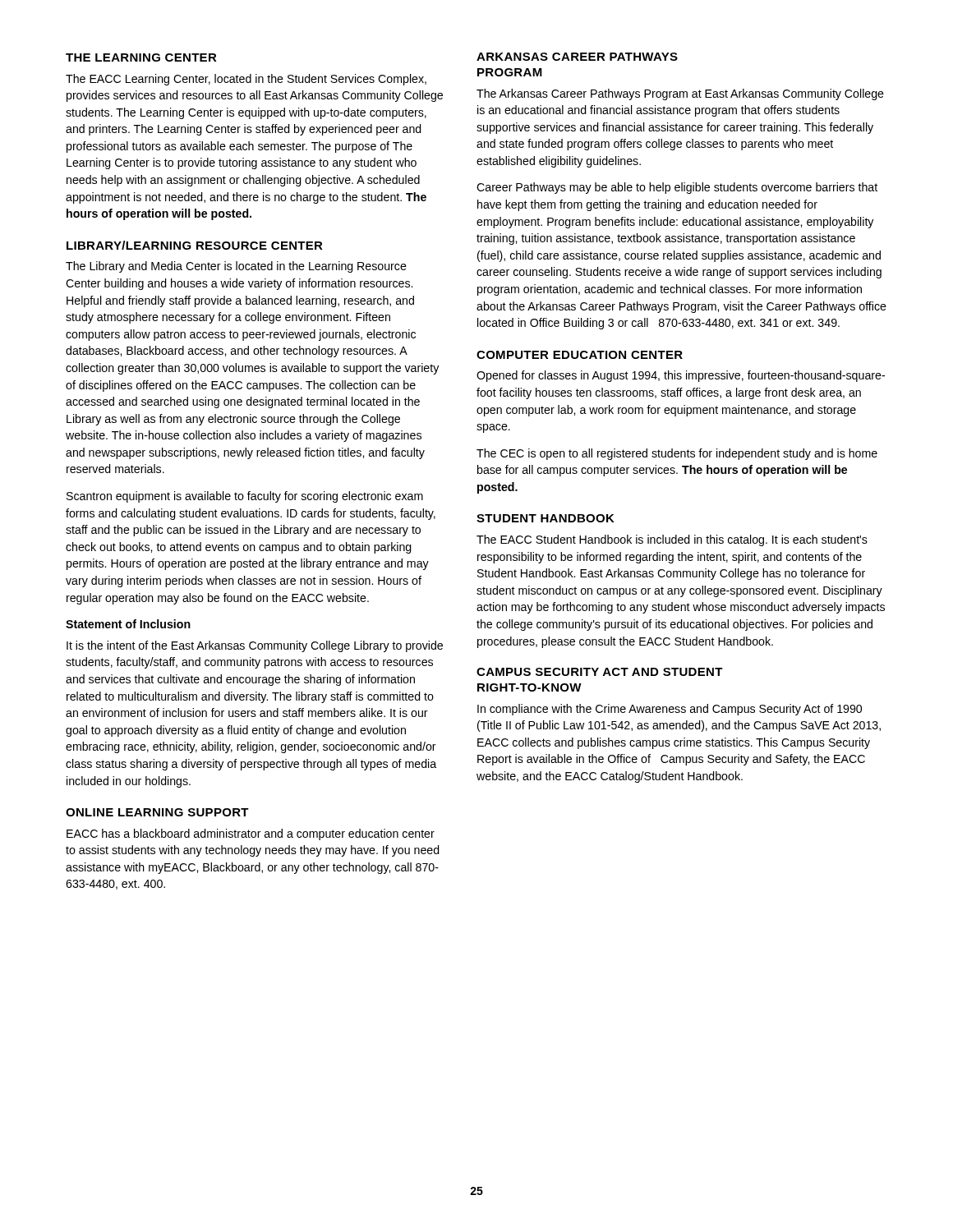Image resolution: width=953 pixels, height=1232 pixels.
Task: Select the text block with the text "Scantron equipment is available to faculty for"
Action: pyautogui.click(x=251, y=547)
